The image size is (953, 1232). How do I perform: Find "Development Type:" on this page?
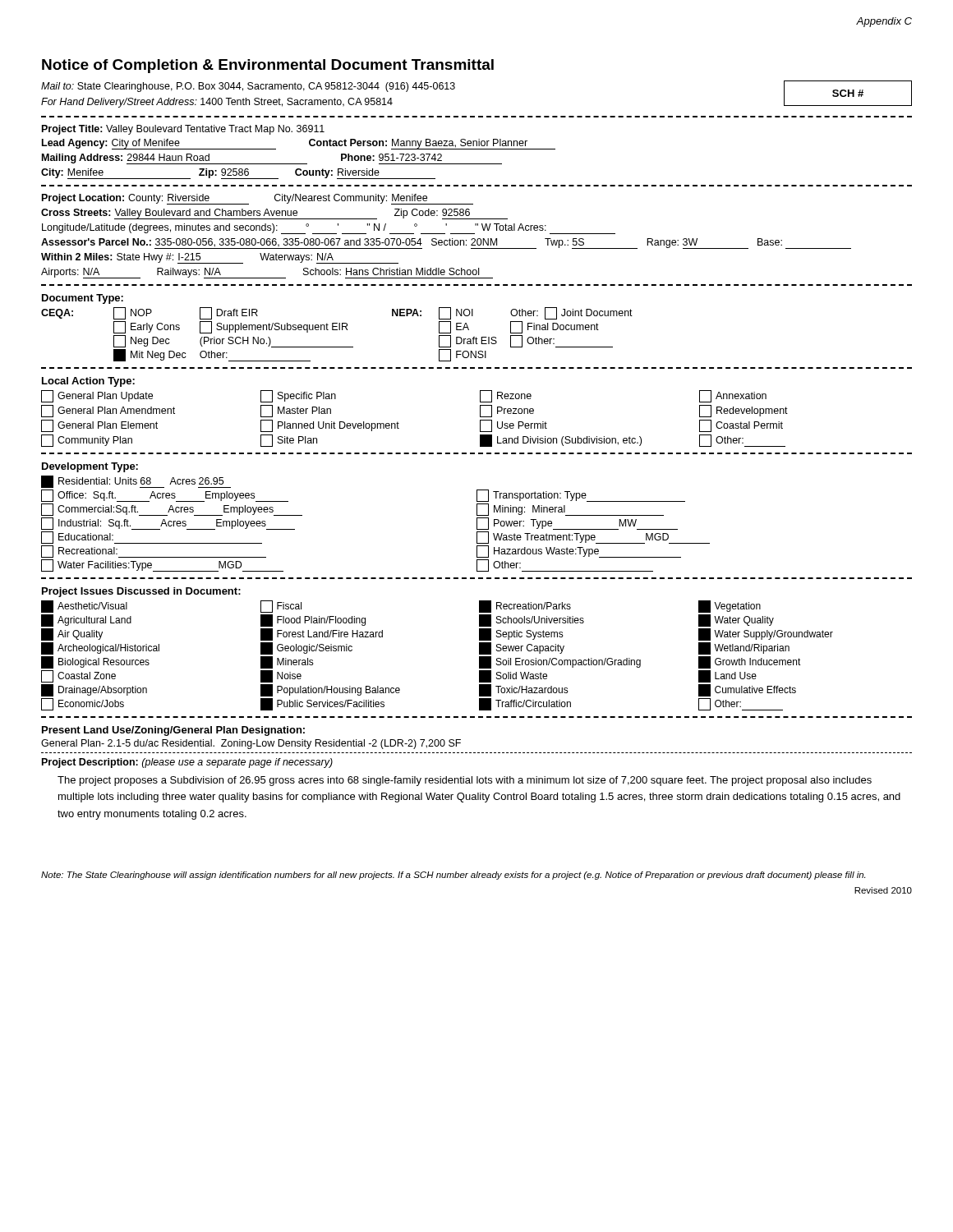tap(90, 466)
